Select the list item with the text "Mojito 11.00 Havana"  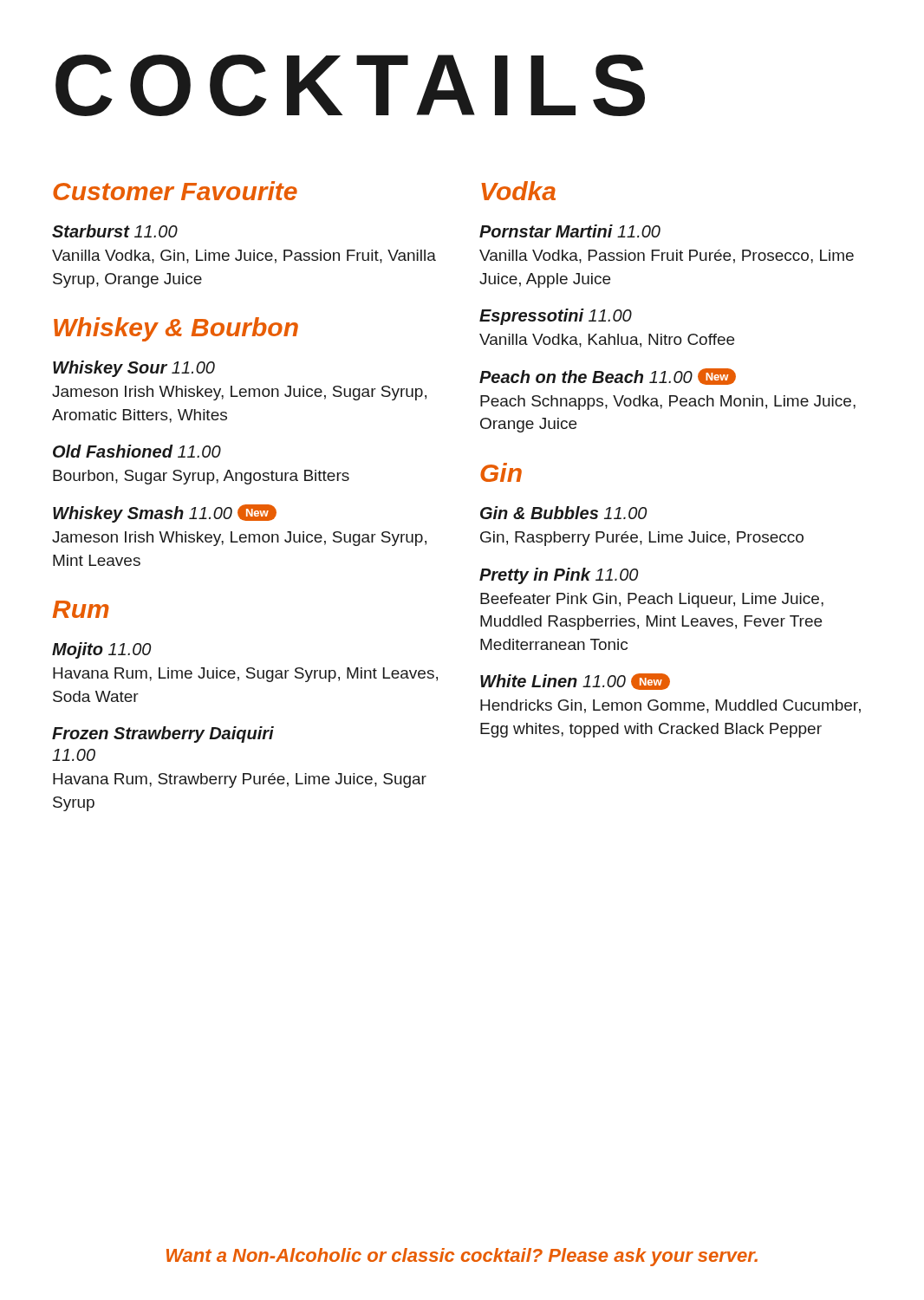tap(248, 674)
